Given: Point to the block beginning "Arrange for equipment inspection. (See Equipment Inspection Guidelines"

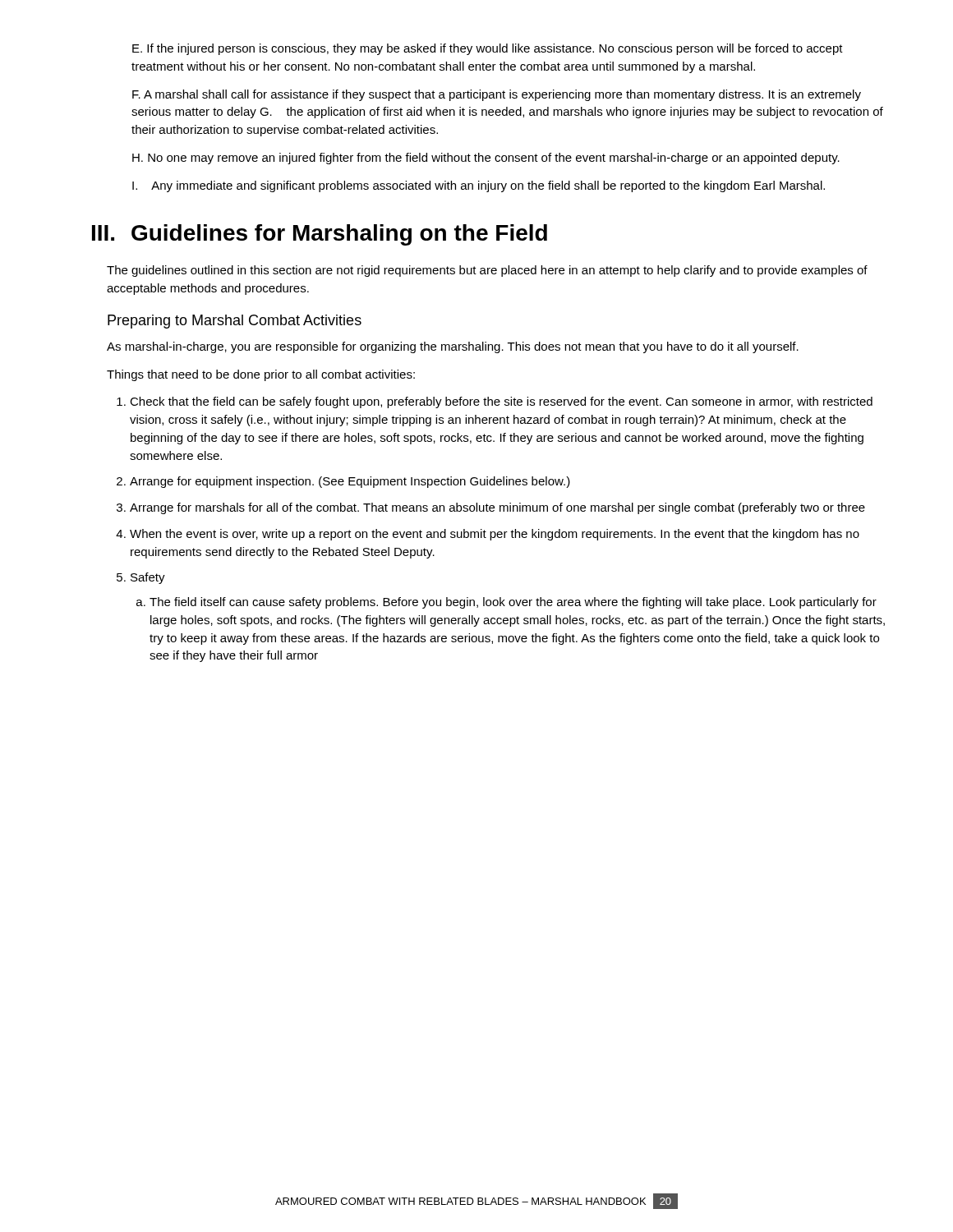Looking at the screenshot, I should click(x=350, y=481).
